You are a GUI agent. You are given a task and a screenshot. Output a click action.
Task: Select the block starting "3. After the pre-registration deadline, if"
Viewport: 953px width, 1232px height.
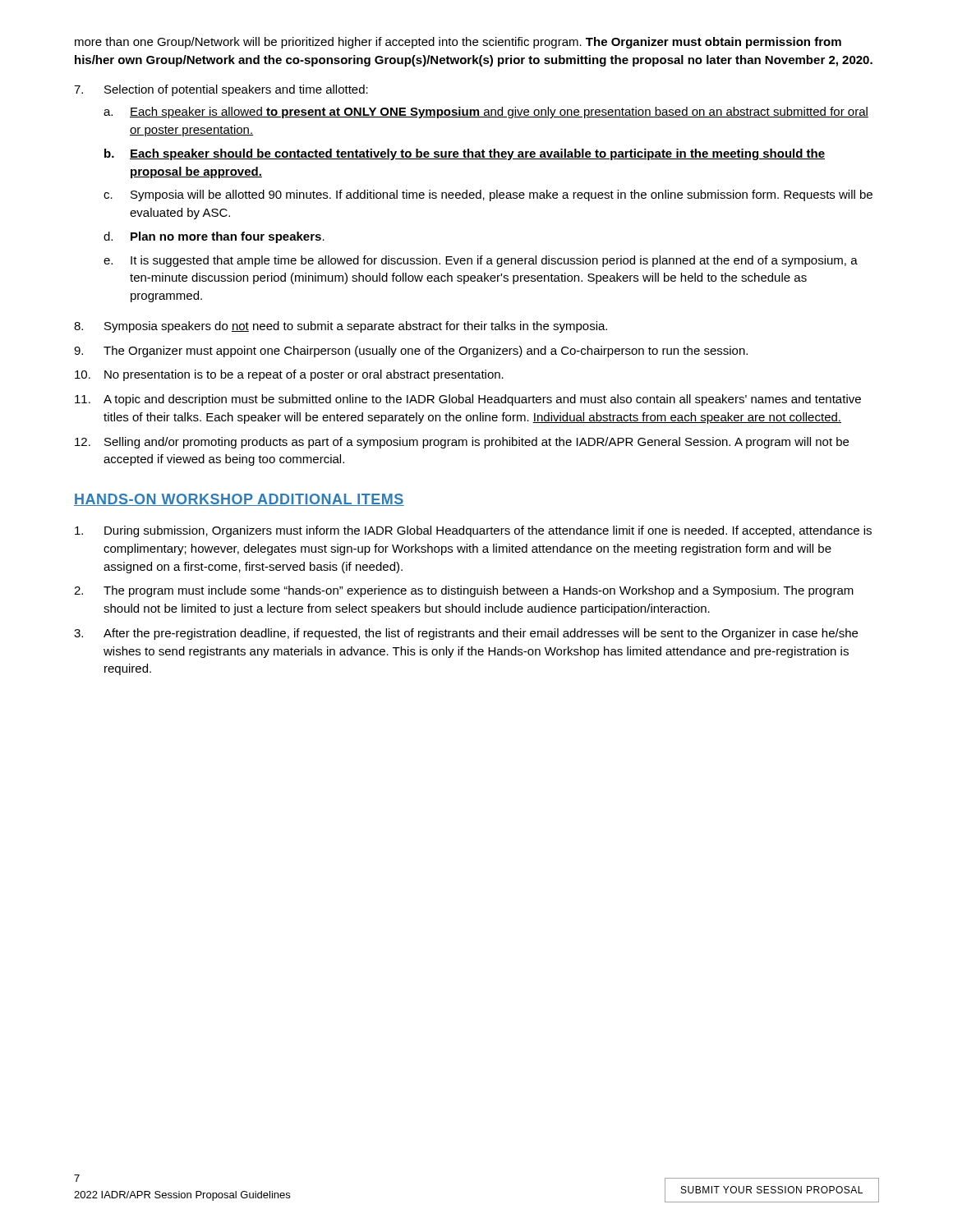[x=476, y=651]
